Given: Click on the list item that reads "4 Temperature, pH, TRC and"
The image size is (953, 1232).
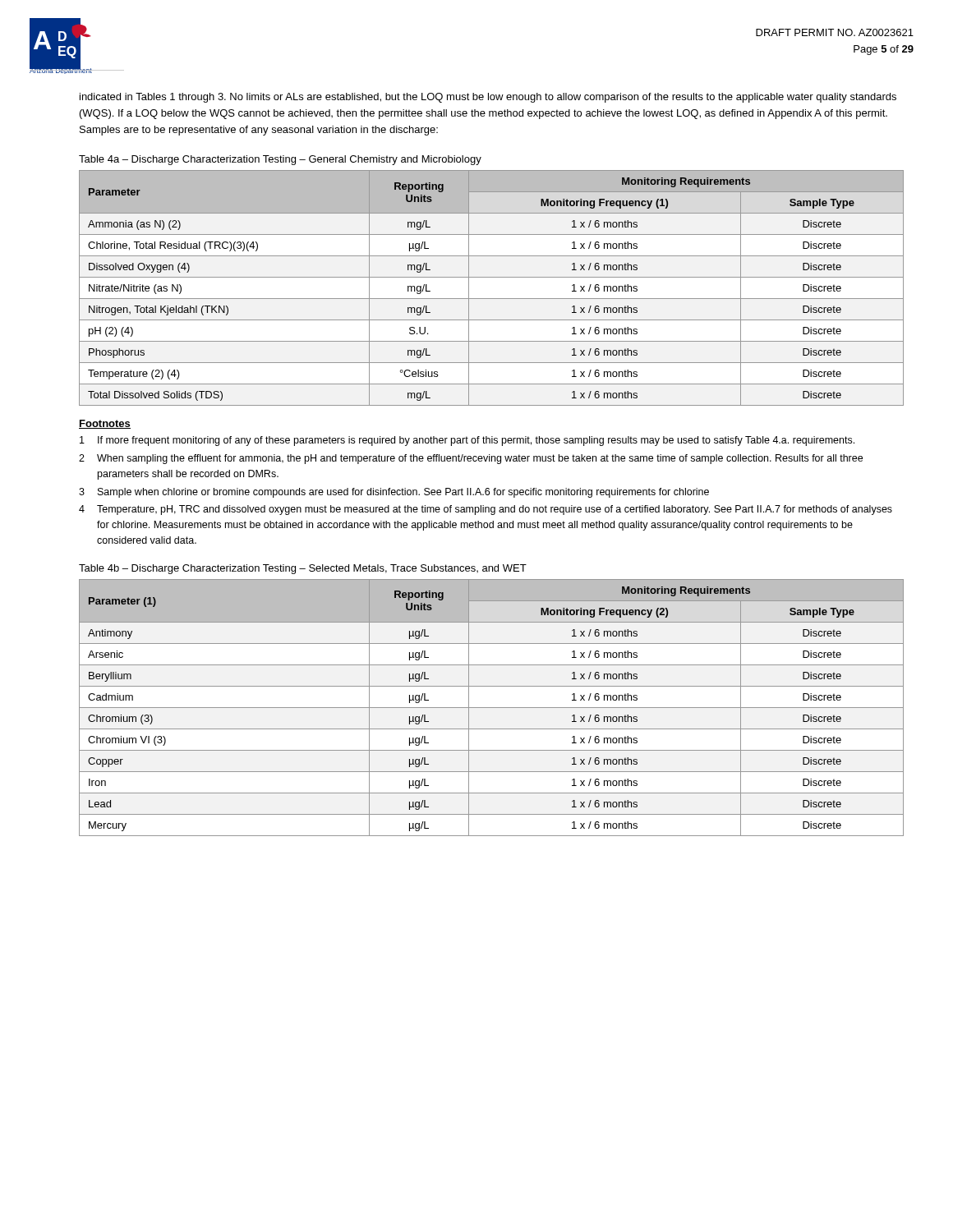Looking at the screenshot, I should click(x=491, y=525).
